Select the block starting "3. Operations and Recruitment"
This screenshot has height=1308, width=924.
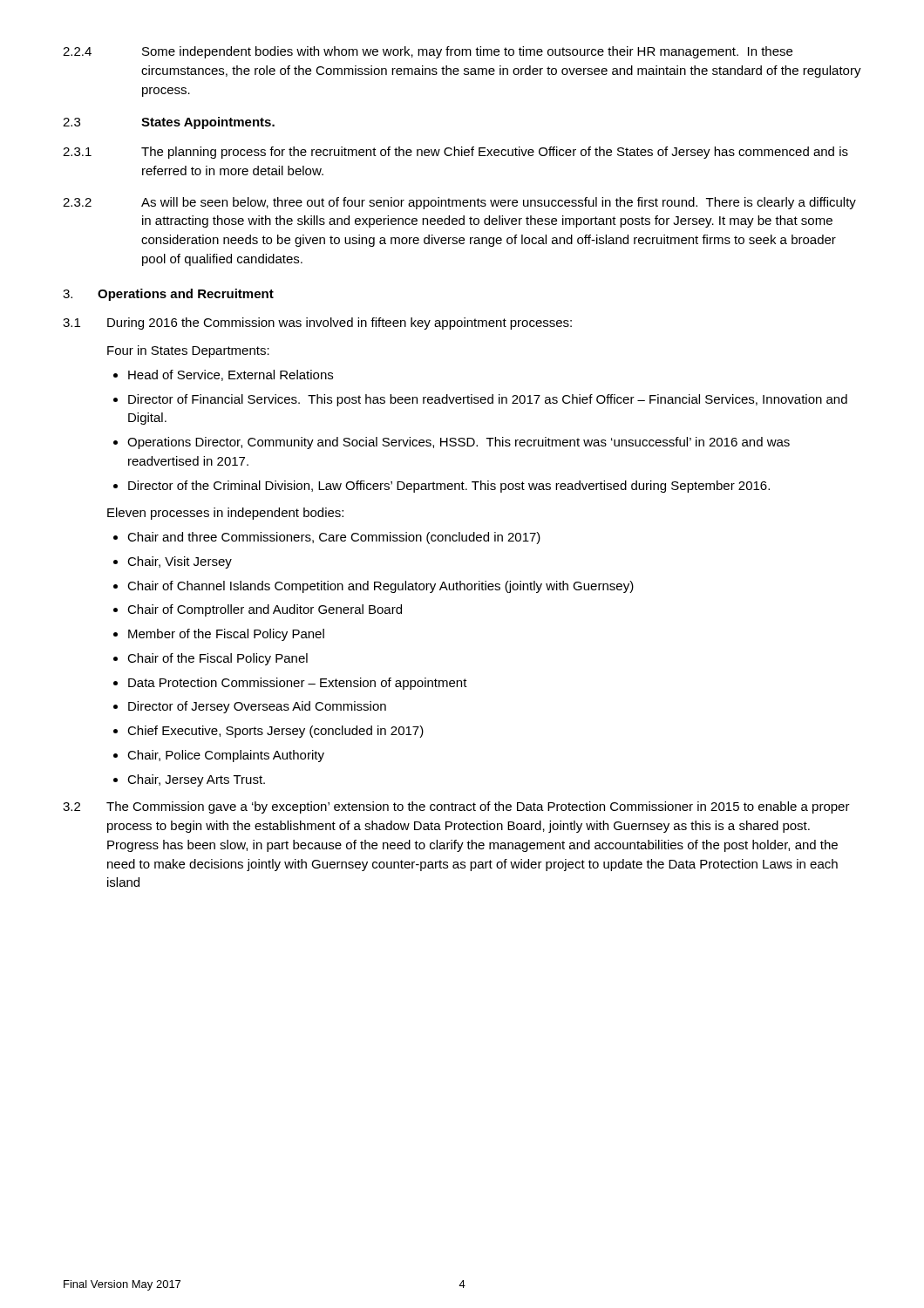pos(168,295)
